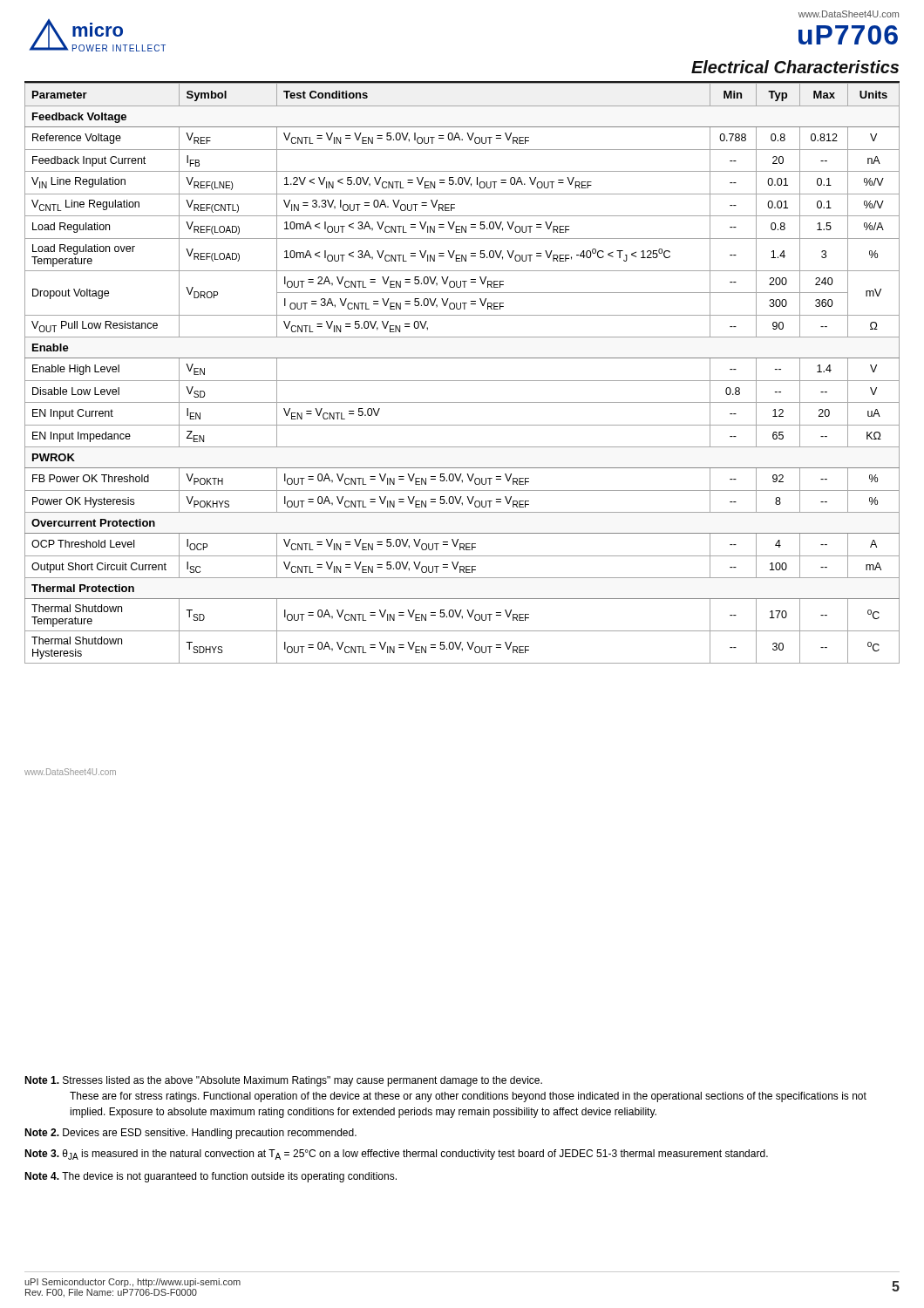Select the text starting "Note 3. θJA is measured in the natural"
Viewport: 924px width, 1308px height.
tap(396, 1155)
